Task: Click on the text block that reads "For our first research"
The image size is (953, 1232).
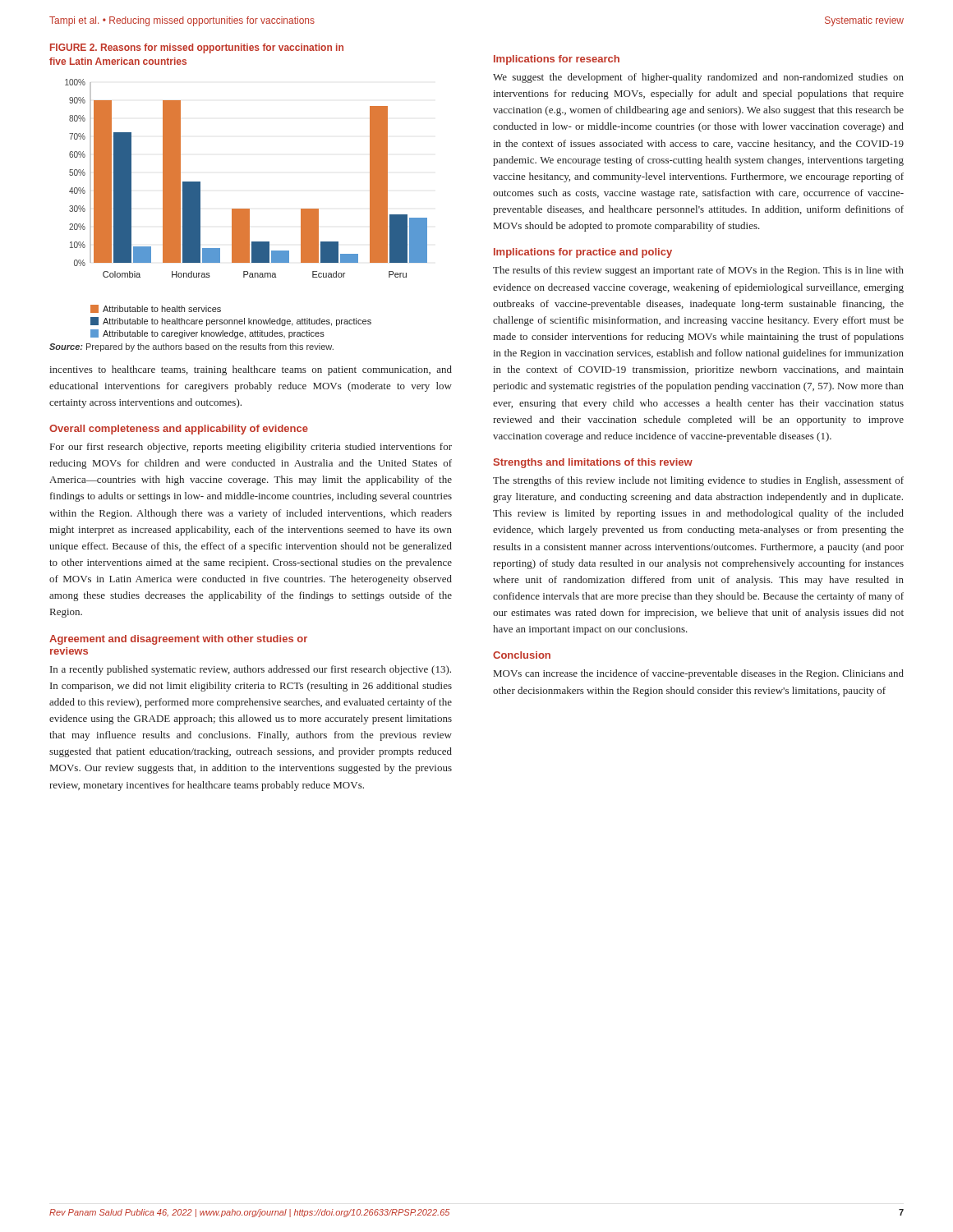Action: 251,529
